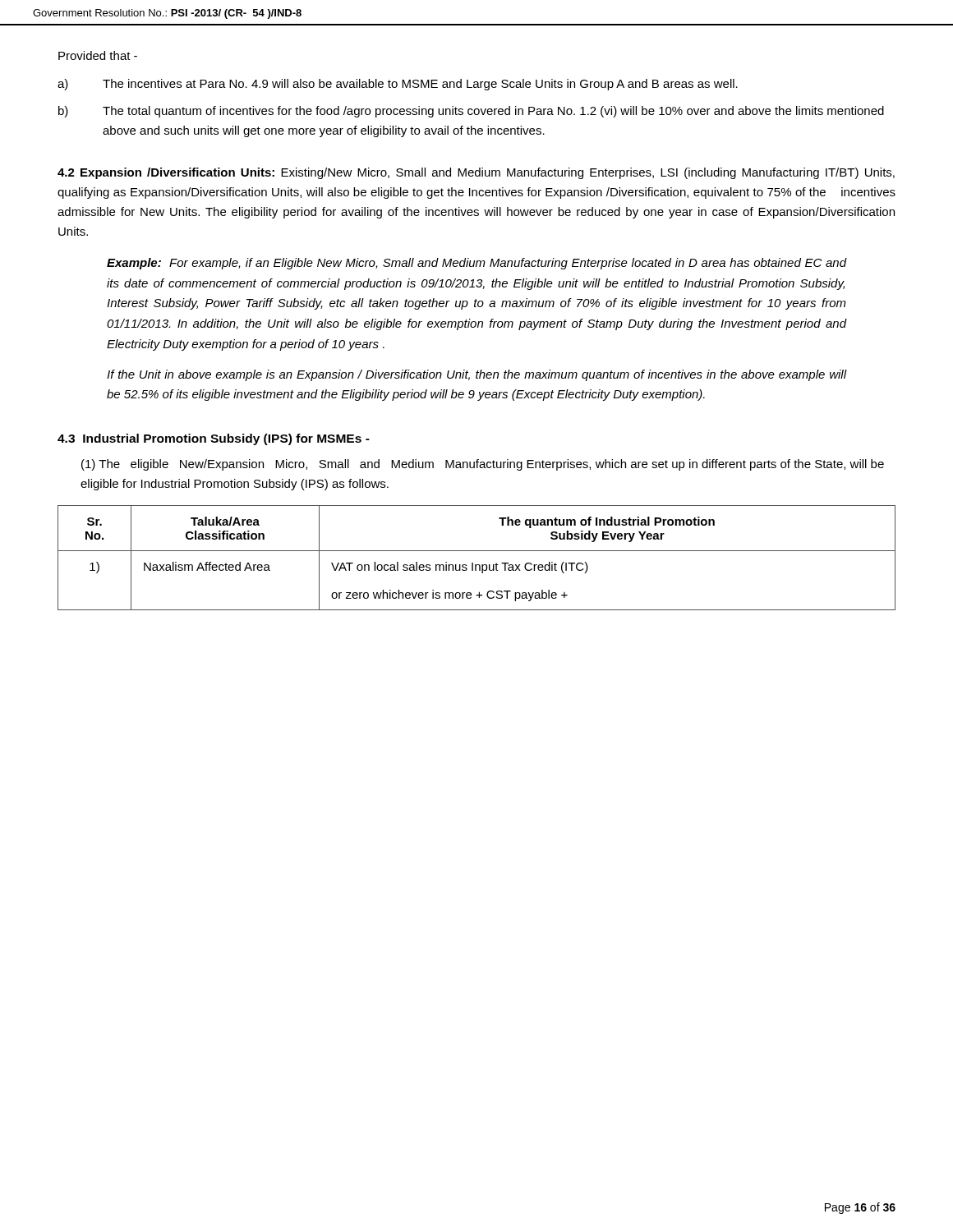Select the table that reads "The quantum of Industrial"
Image resolution: width=953 pixels, height=1232 pixels.
coord(476,558)
